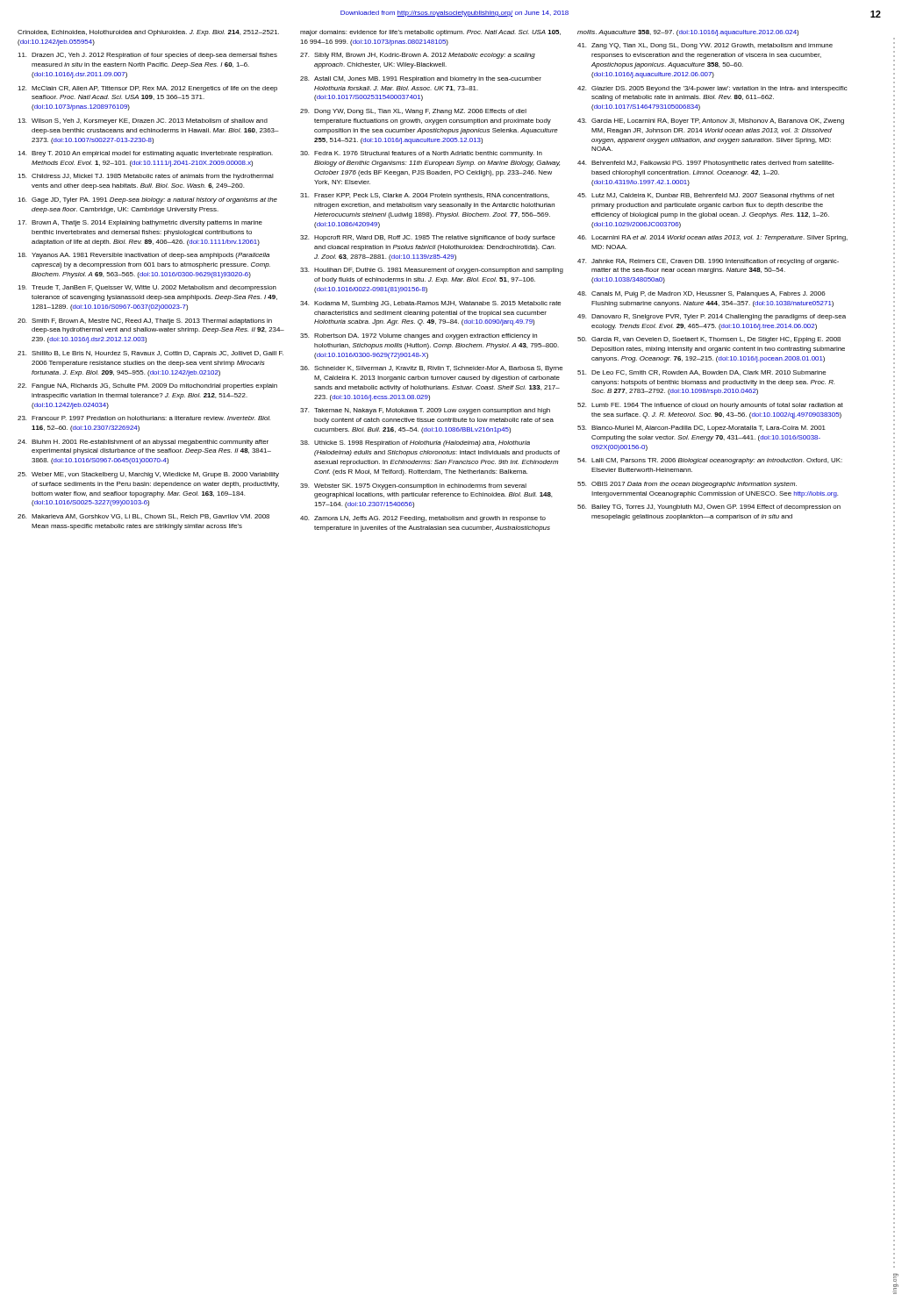The width and height of the screenshot is (909, 1316).
Task: Click on the text starting "26. Makarieva AM, Gorshkov VG,"
Action: tap(152, 522)
